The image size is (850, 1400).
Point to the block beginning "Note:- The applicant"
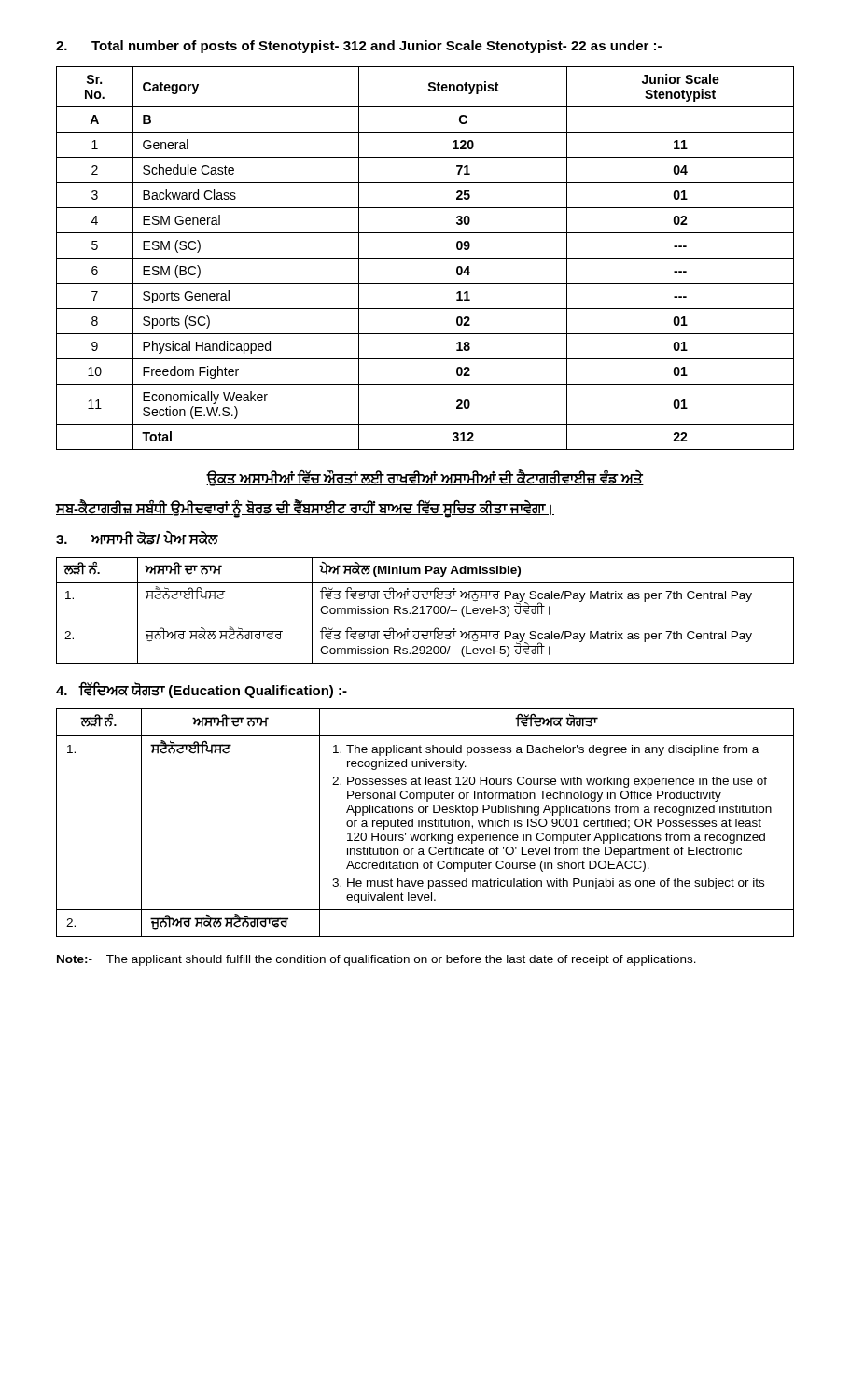[376, 959]
